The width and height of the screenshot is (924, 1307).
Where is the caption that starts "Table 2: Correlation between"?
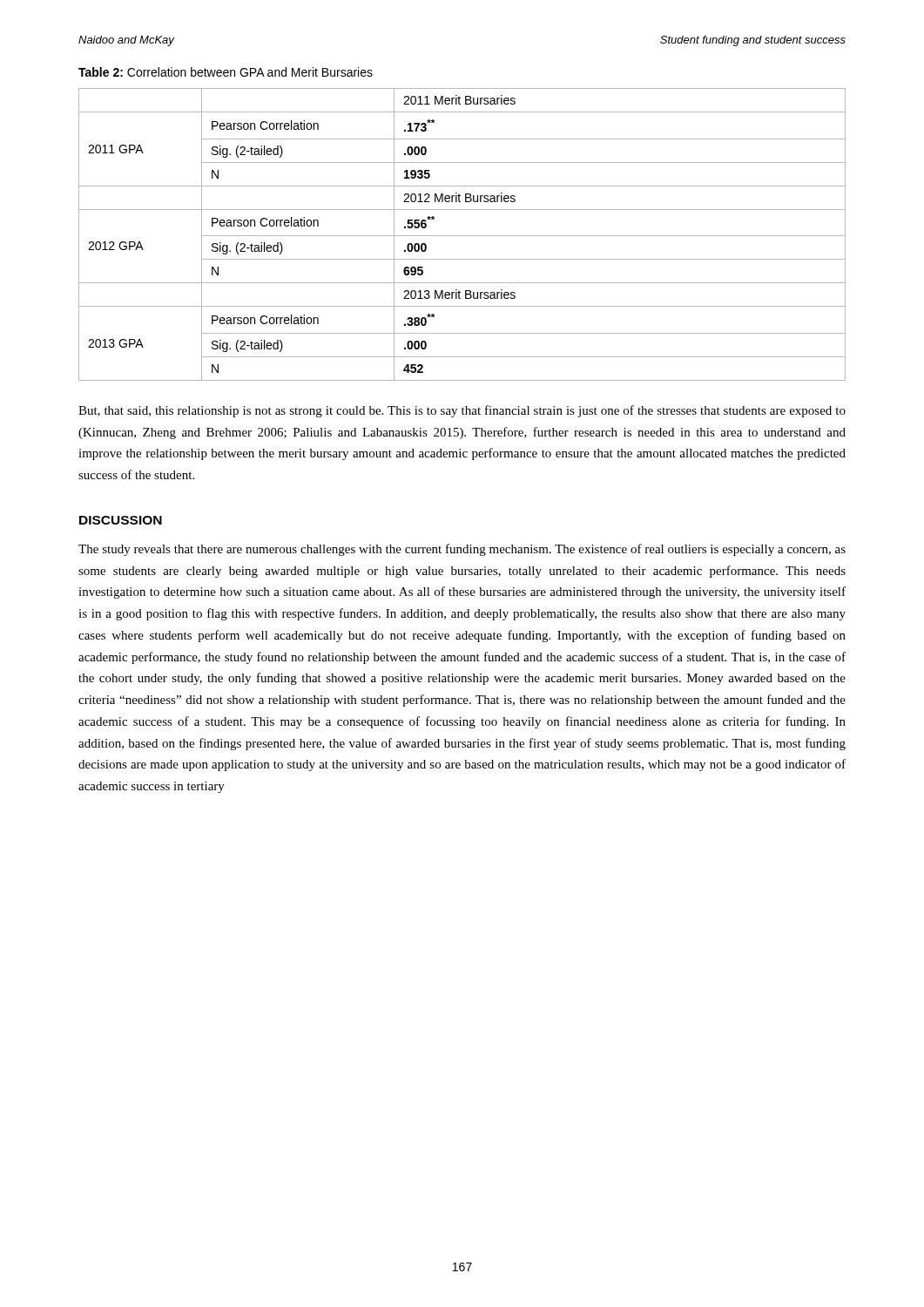click(226, 72)
